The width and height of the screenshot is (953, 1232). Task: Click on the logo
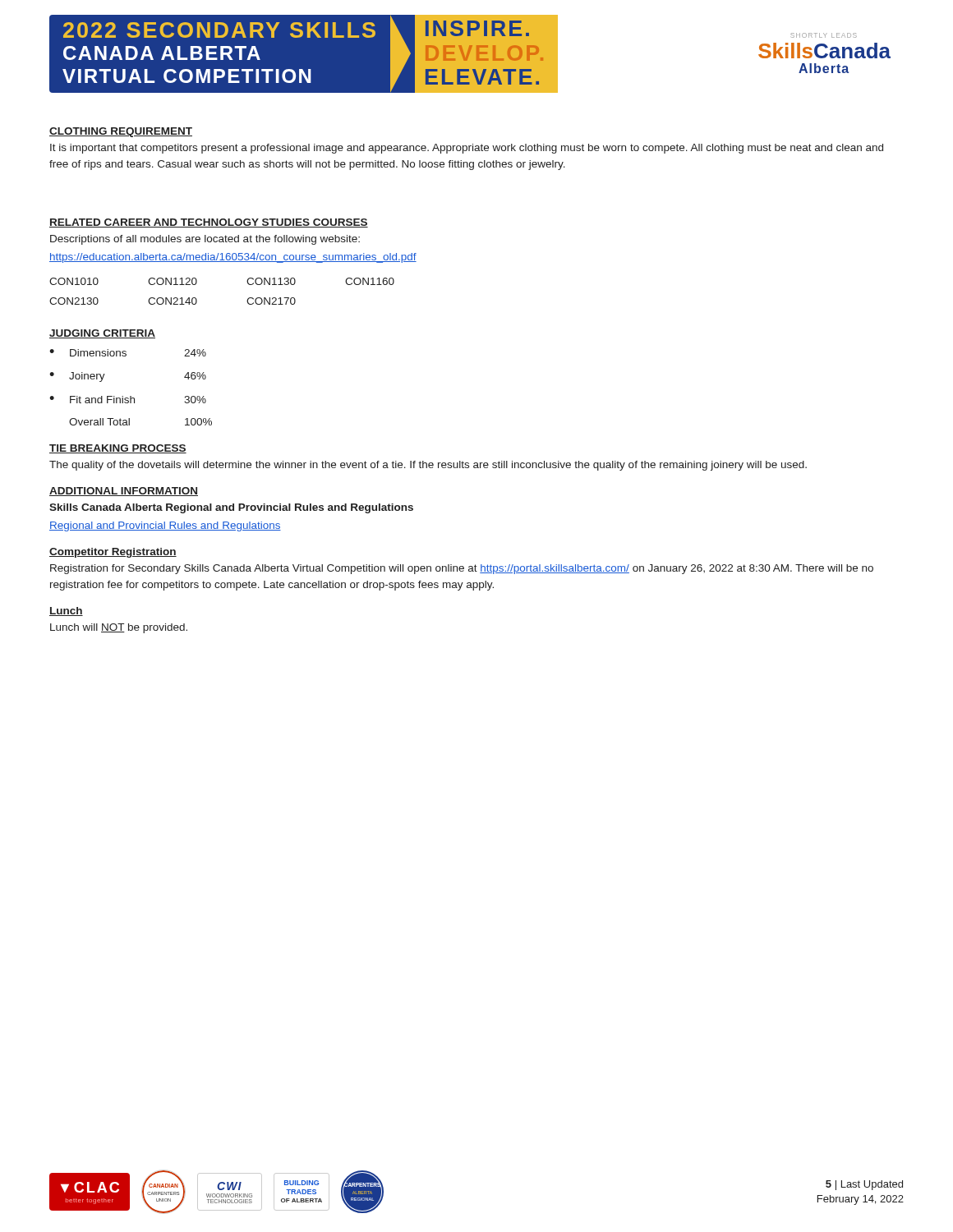(476, 54)
